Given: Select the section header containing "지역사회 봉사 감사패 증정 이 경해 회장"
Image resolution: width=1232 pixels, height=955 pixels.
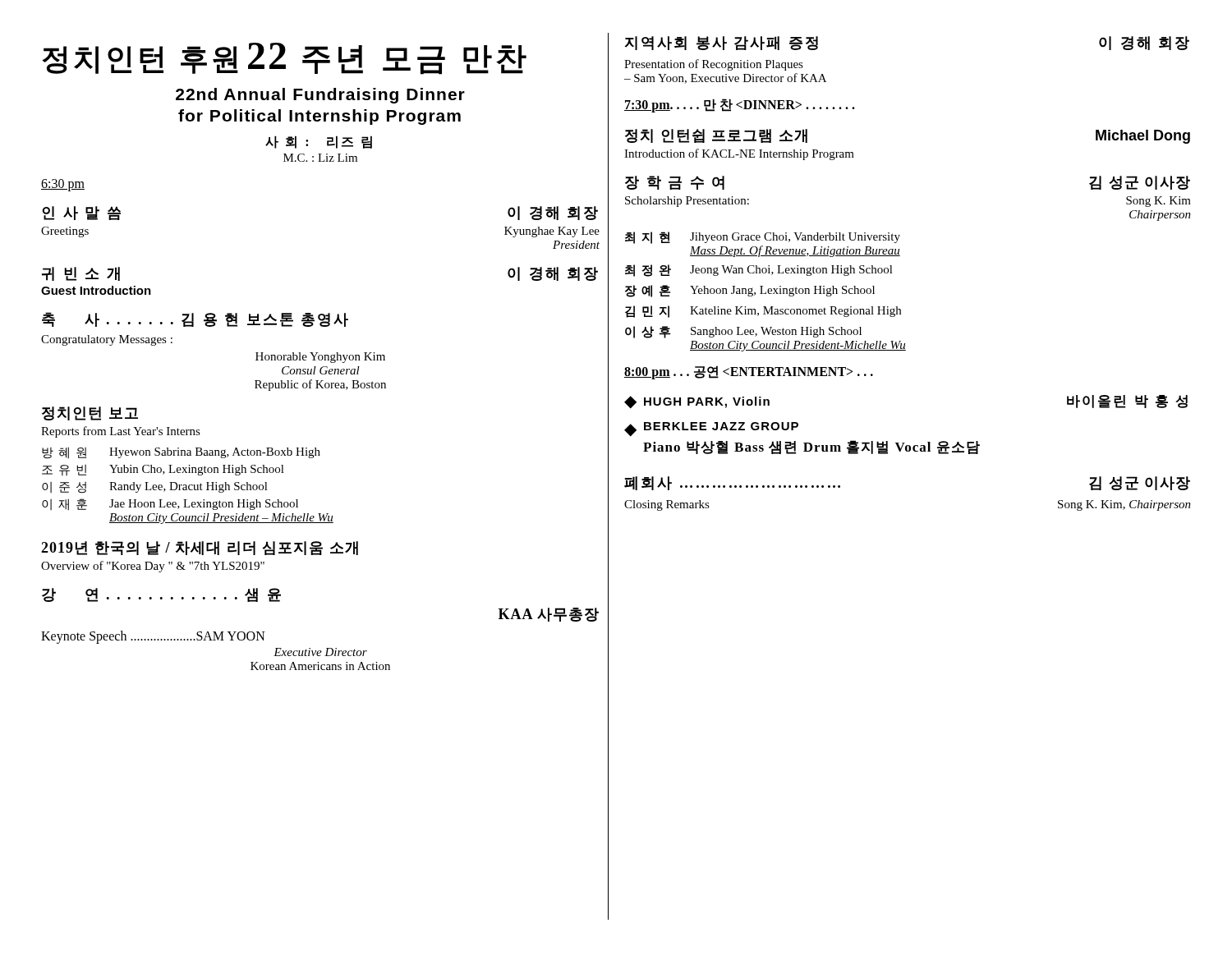Looking at the screenshot, I should [725, 43].
